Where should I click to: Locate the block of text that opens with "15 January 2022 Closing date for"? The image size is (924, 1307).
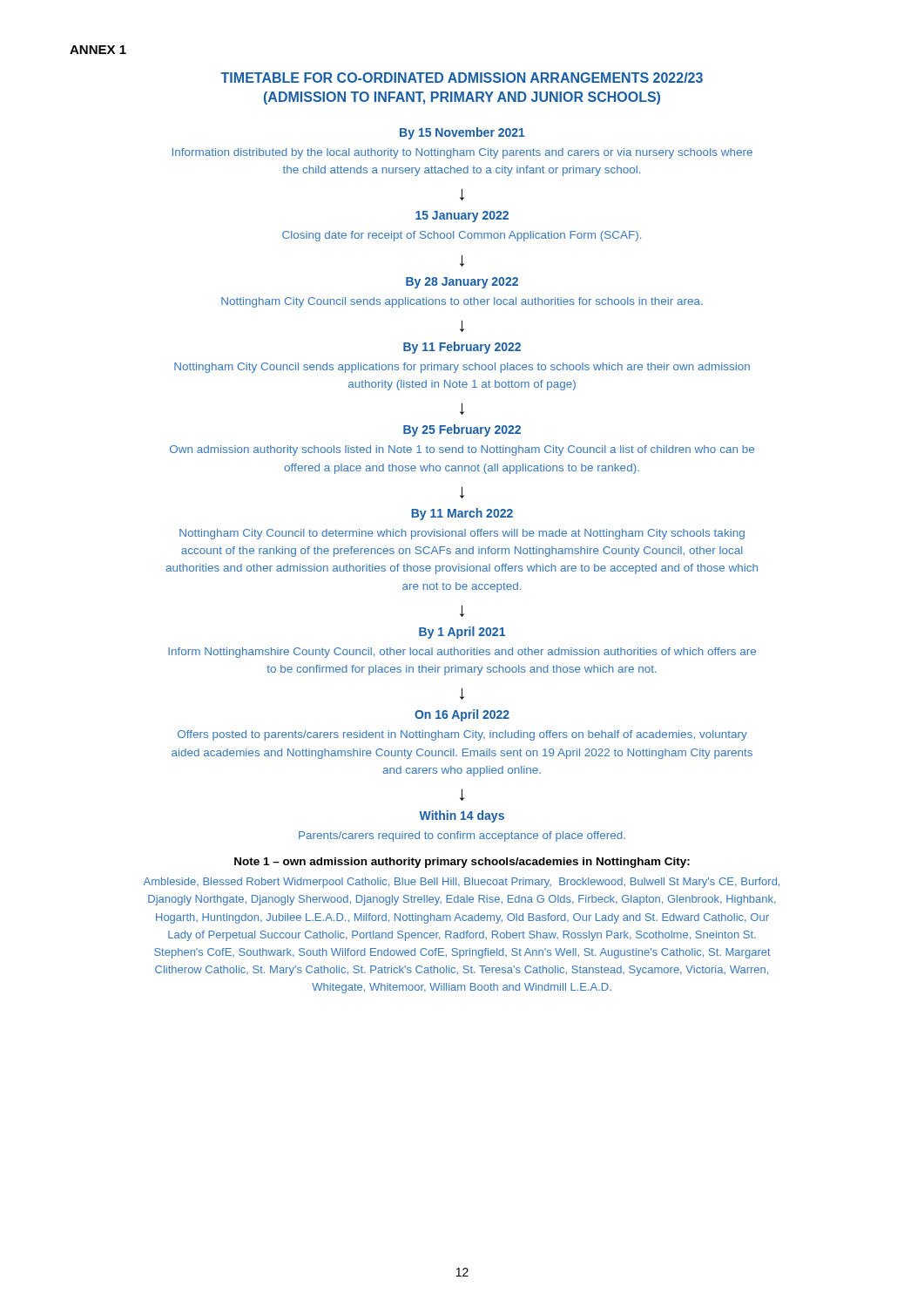click(x=462, y=226)
